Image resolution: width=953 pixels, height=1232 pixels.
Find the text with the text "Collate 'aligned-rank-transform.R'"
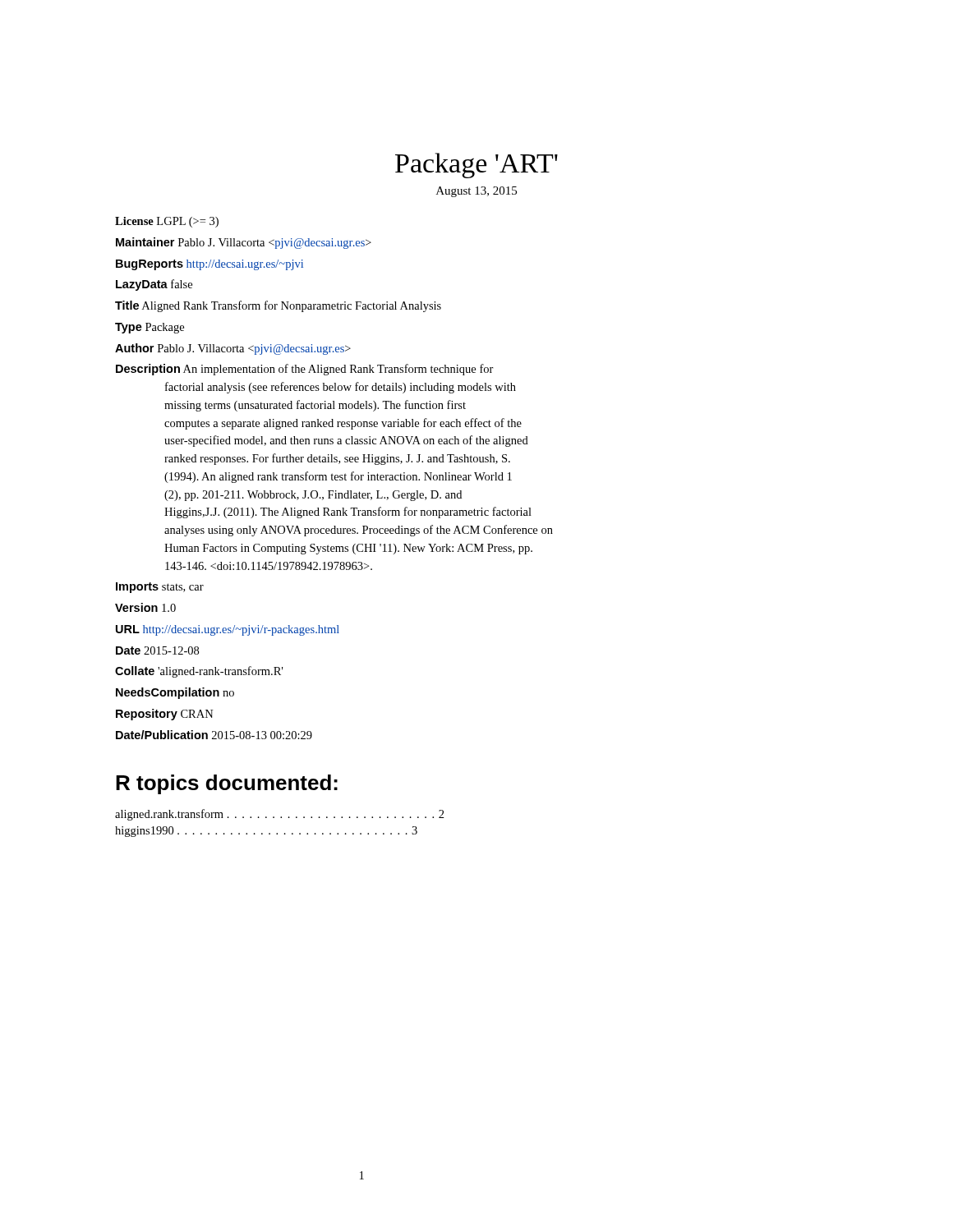click(x=199, y=671)
